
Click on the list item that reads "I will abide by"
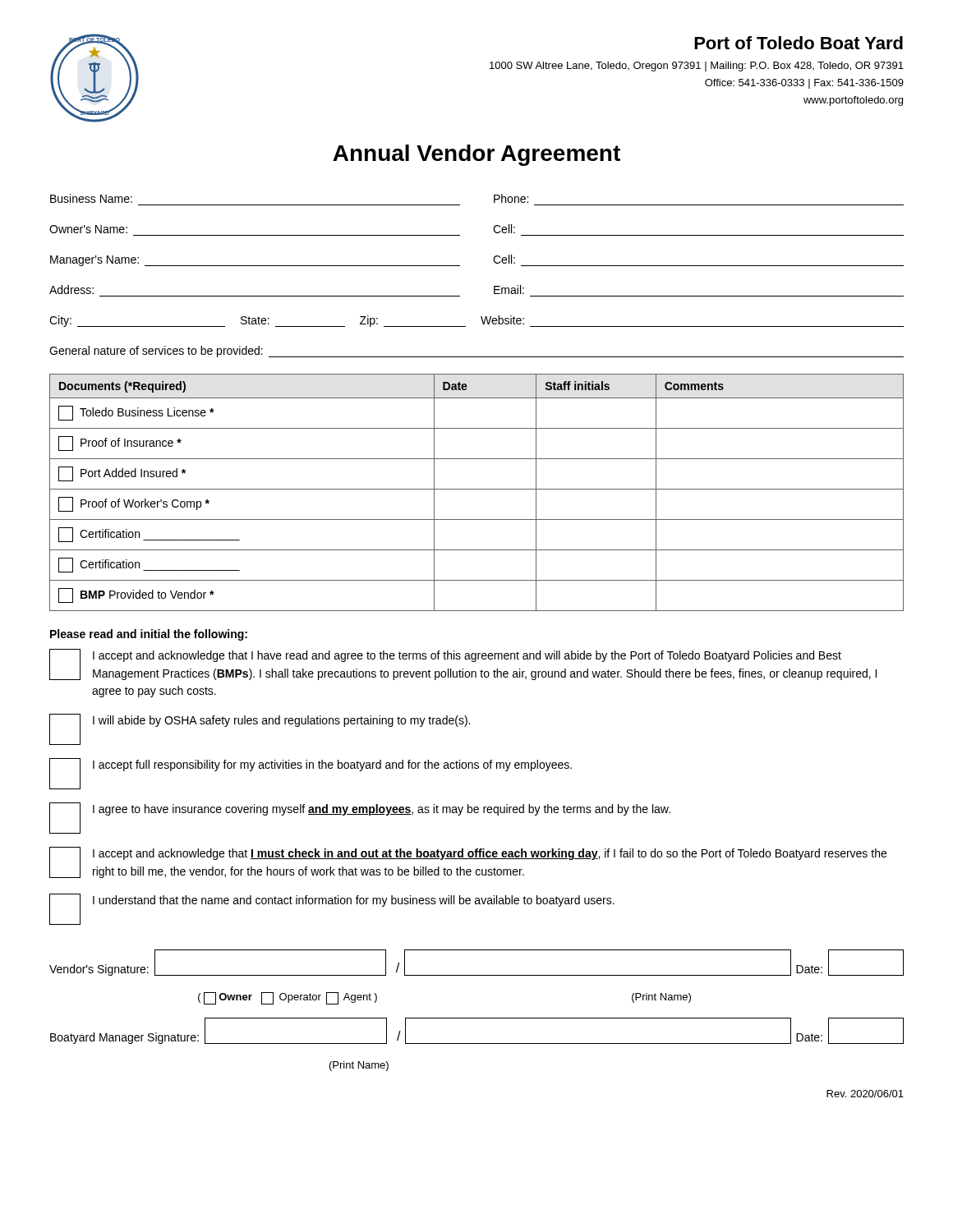[476, 729]
